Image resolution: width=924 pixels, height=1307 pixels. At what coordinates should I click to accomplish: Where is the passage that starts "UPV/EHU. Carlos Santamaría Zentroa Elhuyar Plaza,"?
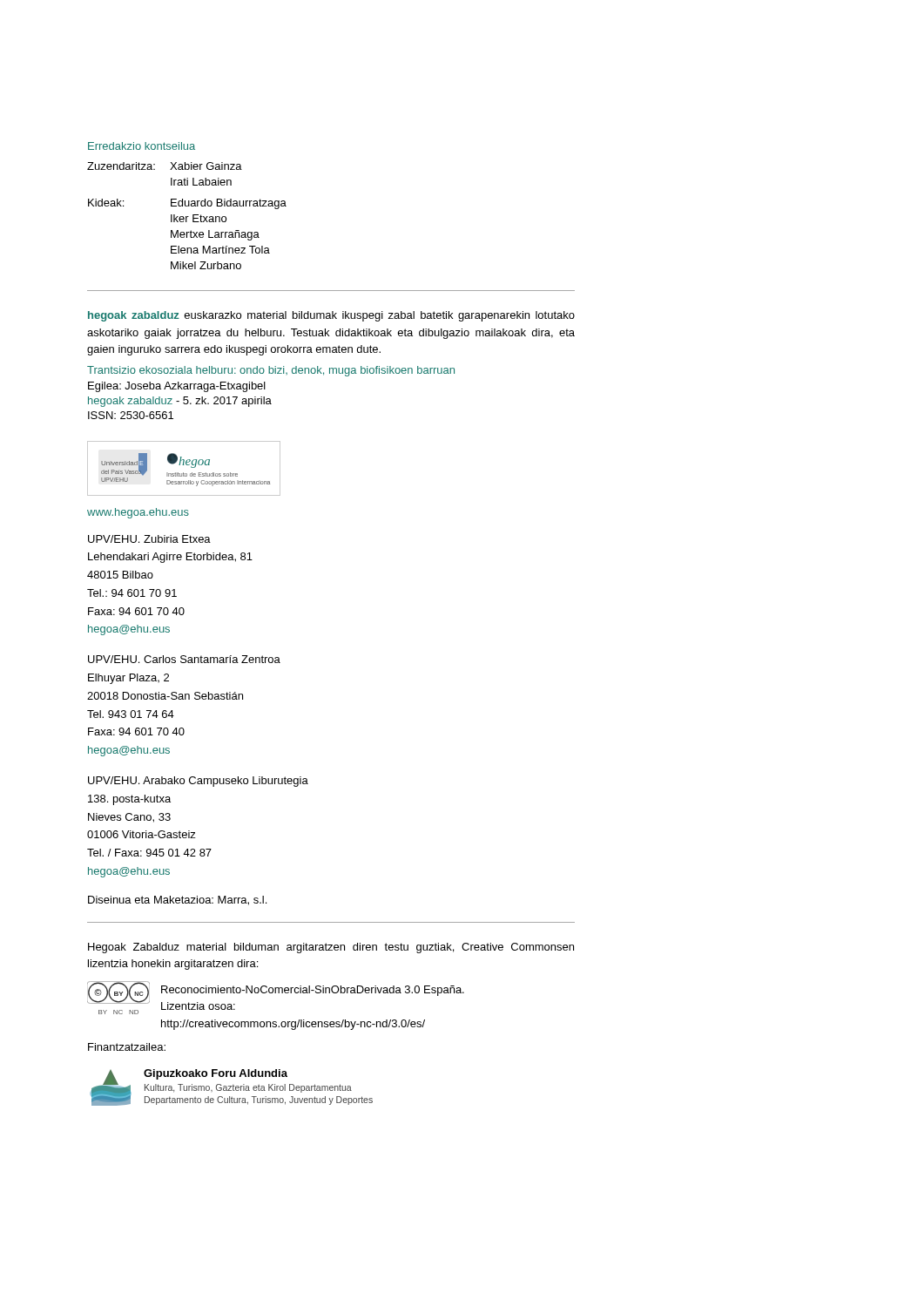pos(184,705)
